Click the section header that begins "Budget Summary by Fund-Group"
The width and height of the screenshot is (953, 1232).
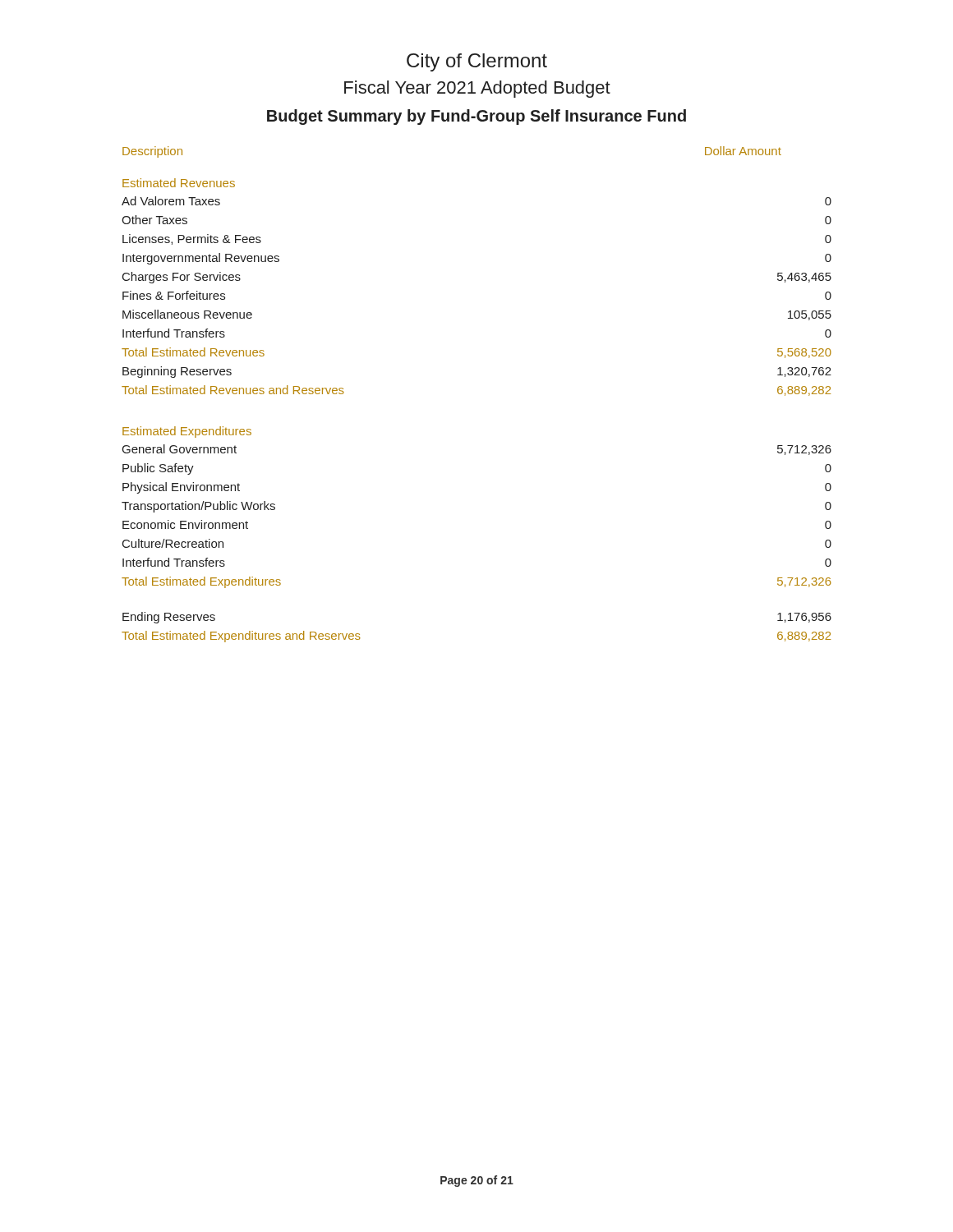(476, 116)
